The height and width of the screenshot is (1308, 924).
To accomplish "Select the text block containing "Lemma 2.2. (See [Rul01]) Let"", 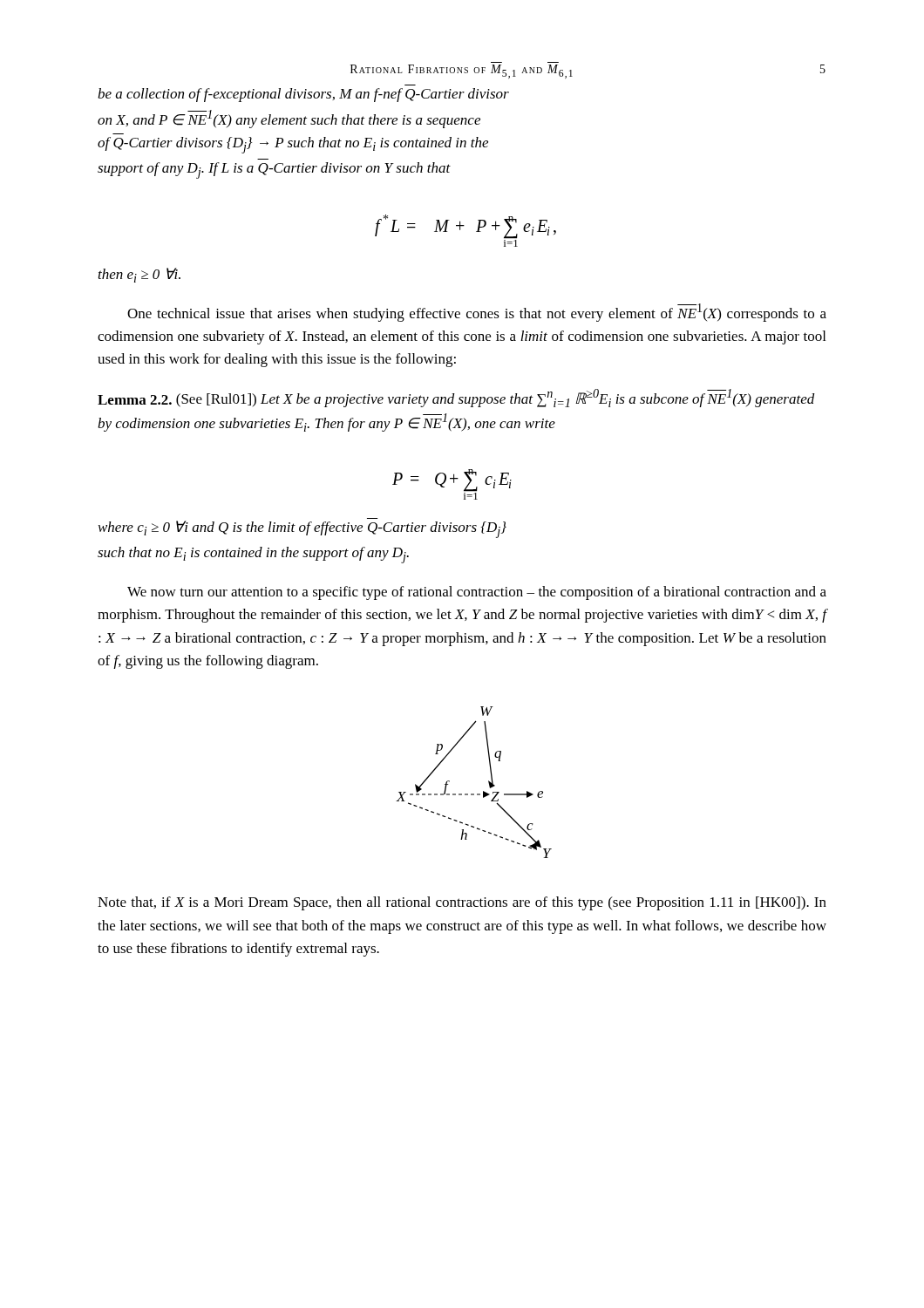I will pos(456,411).
